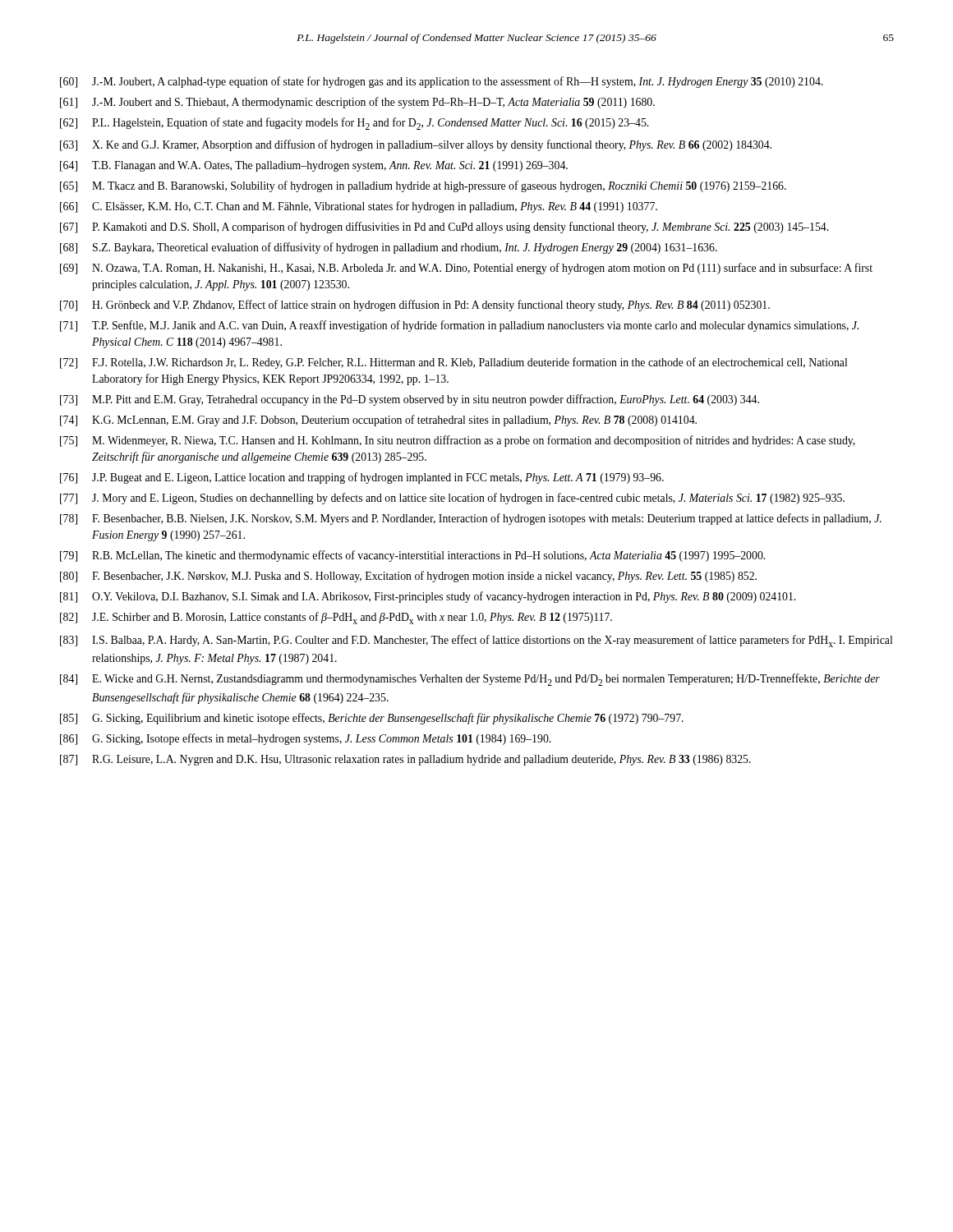
Task: Locate the list item with the text "[79] R.B. McLellan, The kinetic and"
Action: tap(476, 556)
